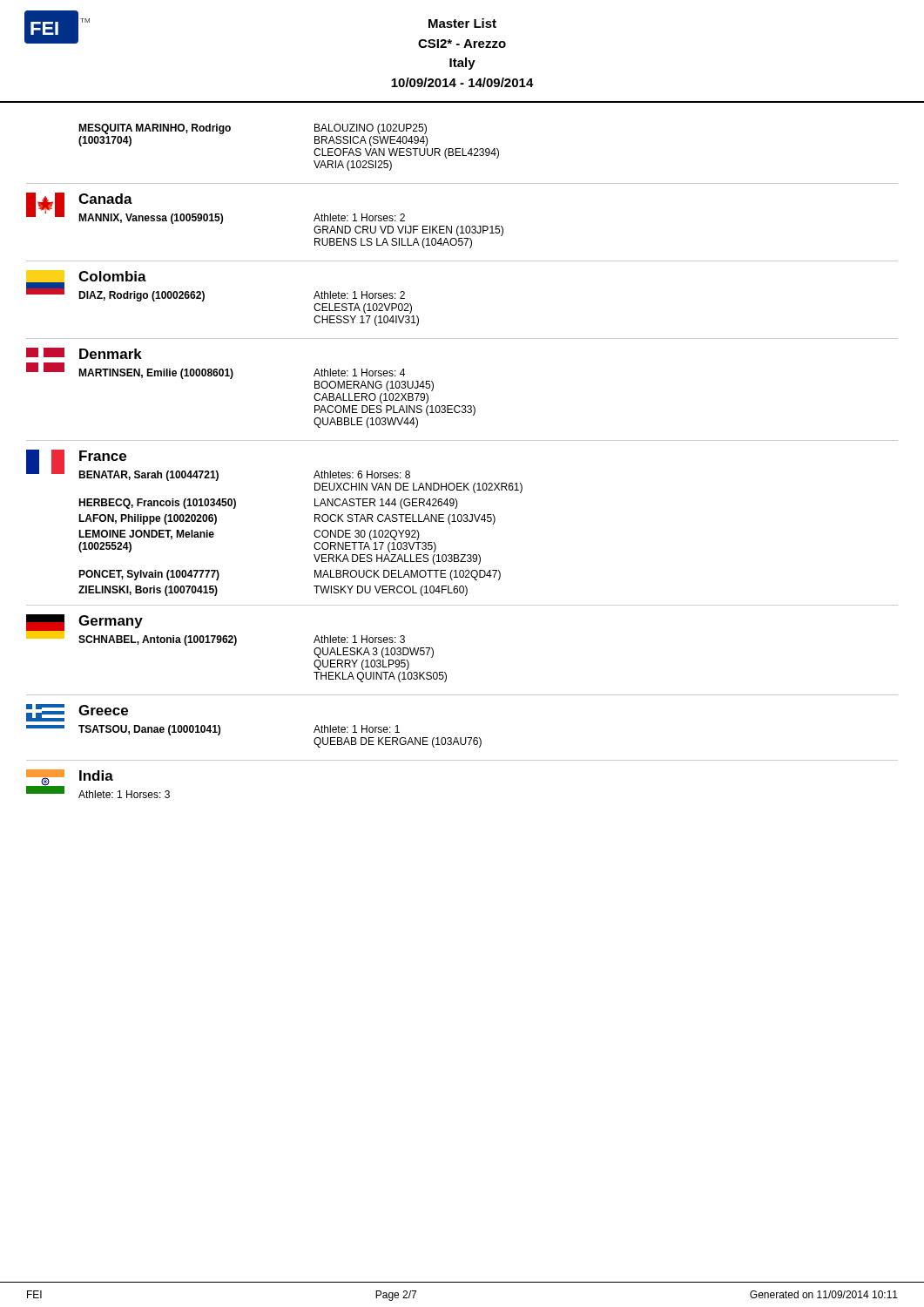Find the text block starting "Denmark MARTINSEN, Emilie"
The image size is (924, 1307).
tap(84, 353)
